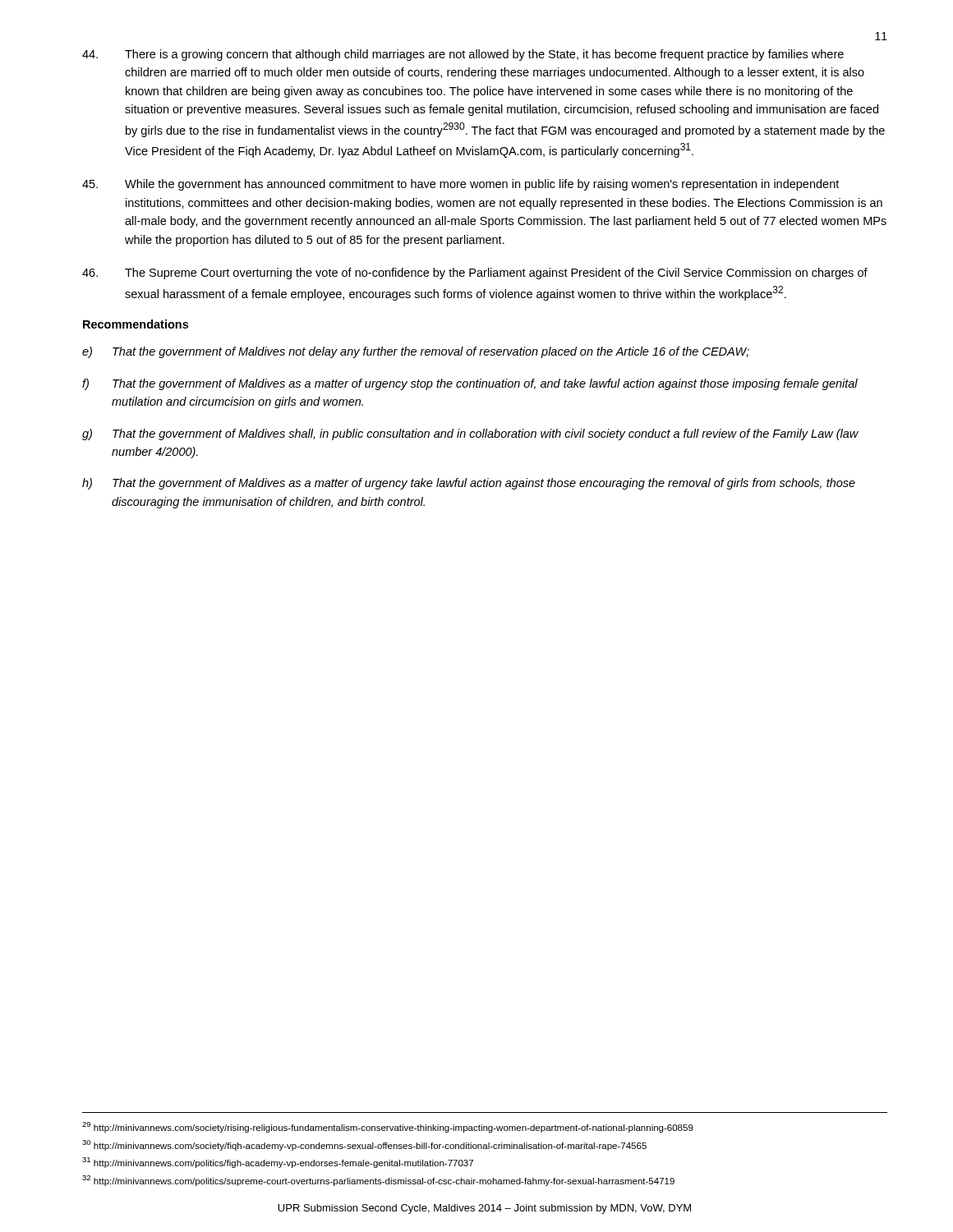
Task: Select the list item containing "e) That the government of Maldives"
Action: (x=485, y=352)
